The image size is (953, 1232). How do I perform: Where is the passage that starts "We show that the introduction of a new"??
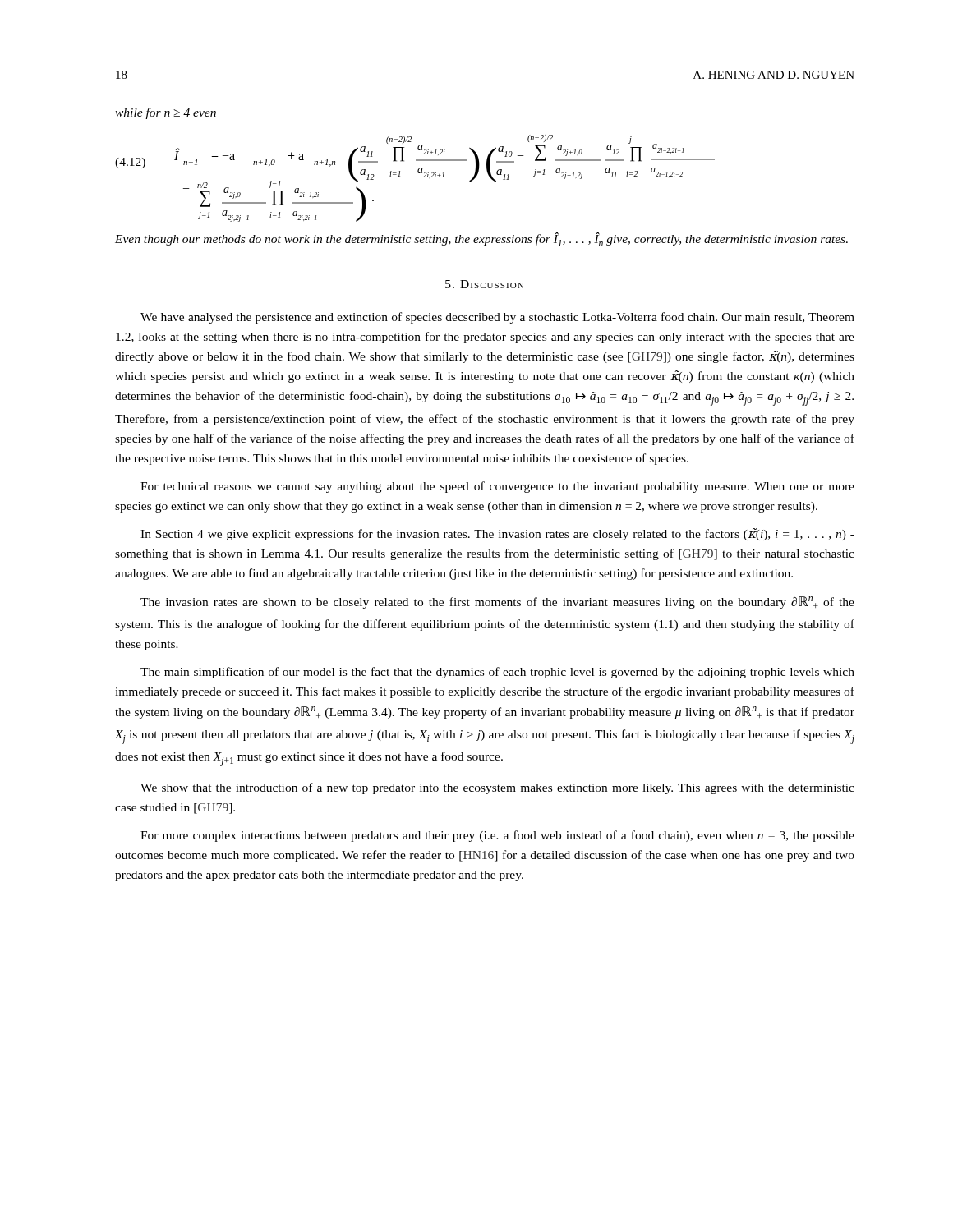[x=485, y=797]
